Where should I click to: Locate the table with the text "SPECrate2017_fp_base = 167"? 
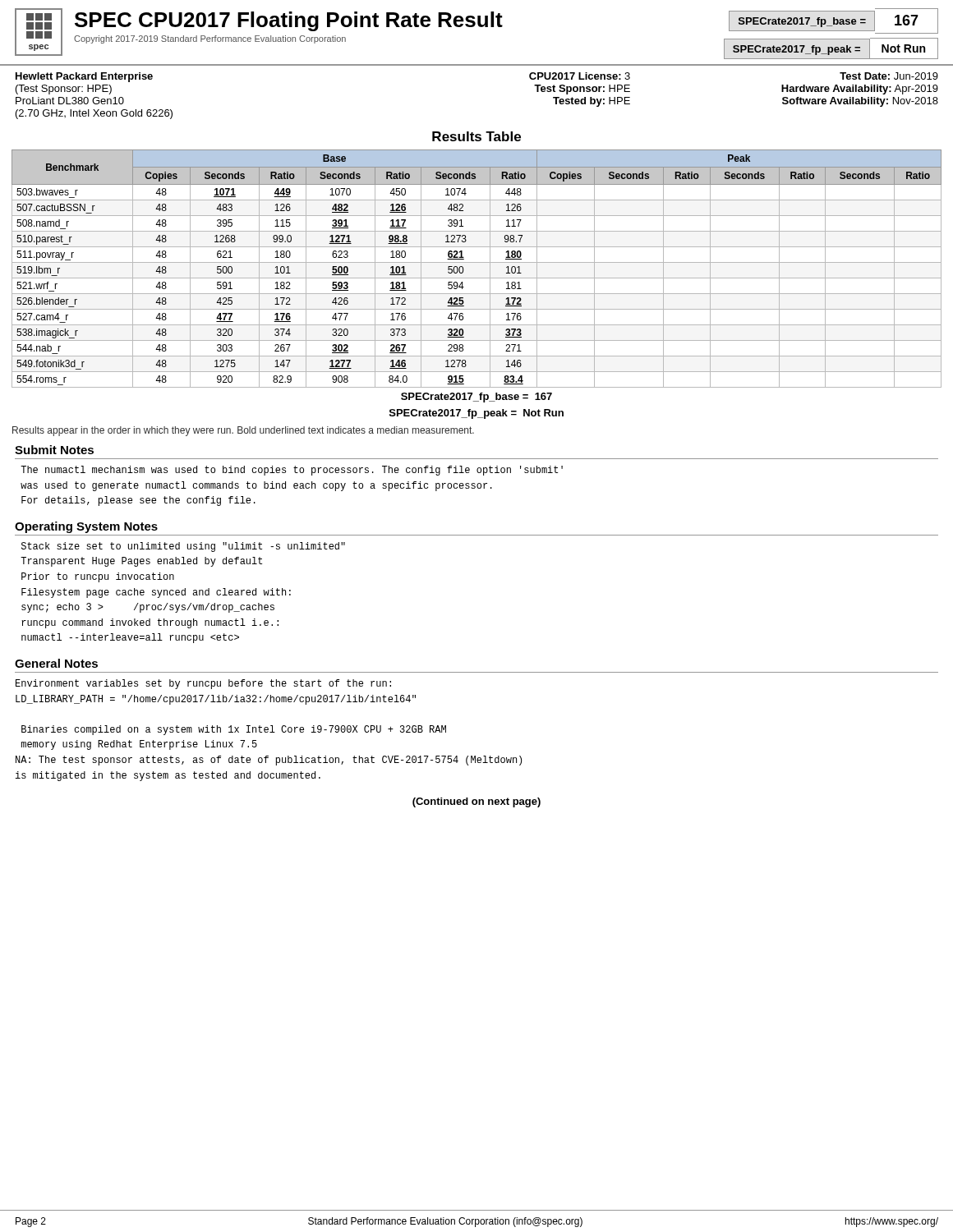[x=476, y=293]
